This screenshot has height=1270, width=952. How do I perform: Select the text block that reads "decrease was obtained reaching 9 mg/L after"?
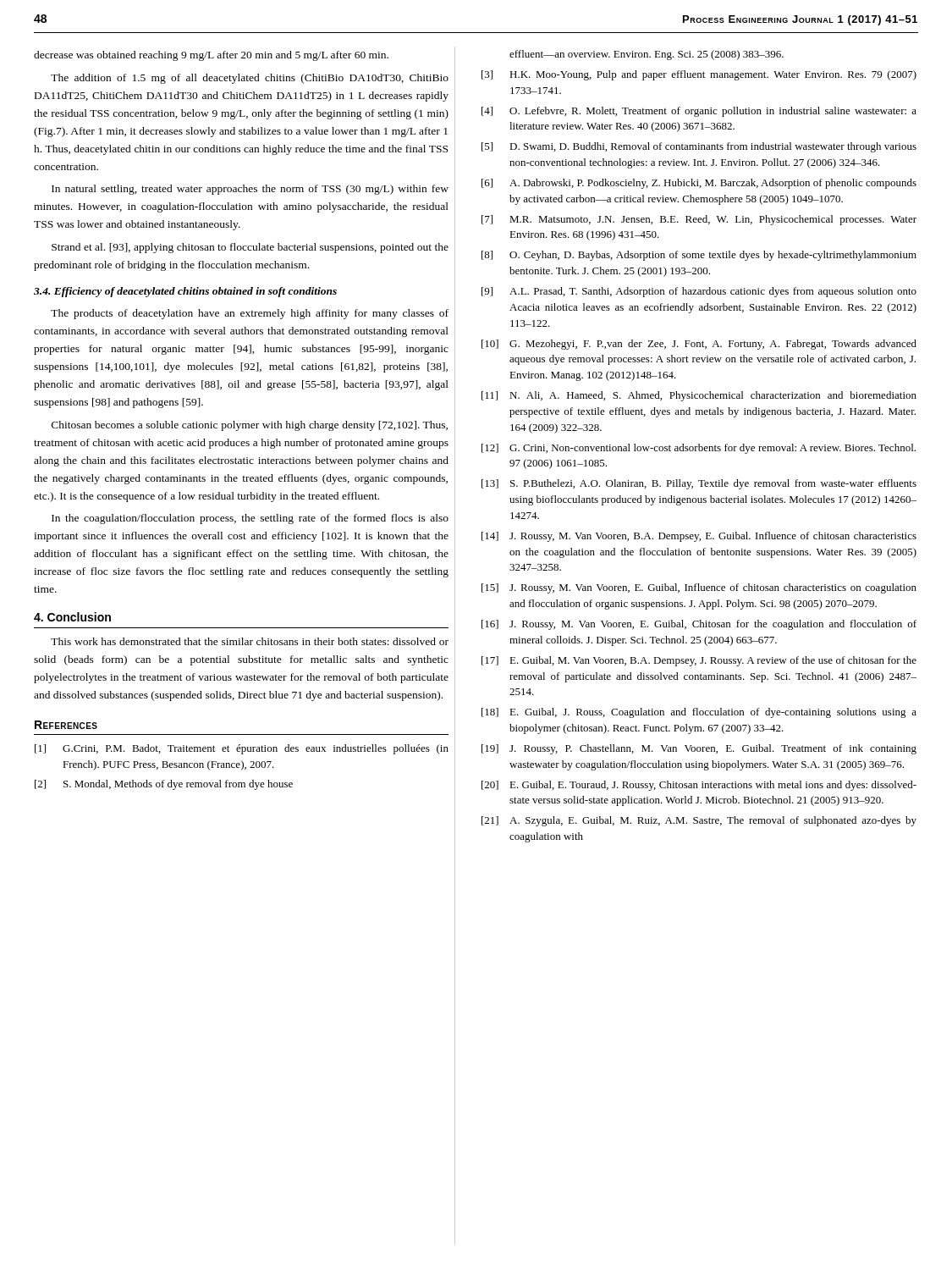coord(241,160)
